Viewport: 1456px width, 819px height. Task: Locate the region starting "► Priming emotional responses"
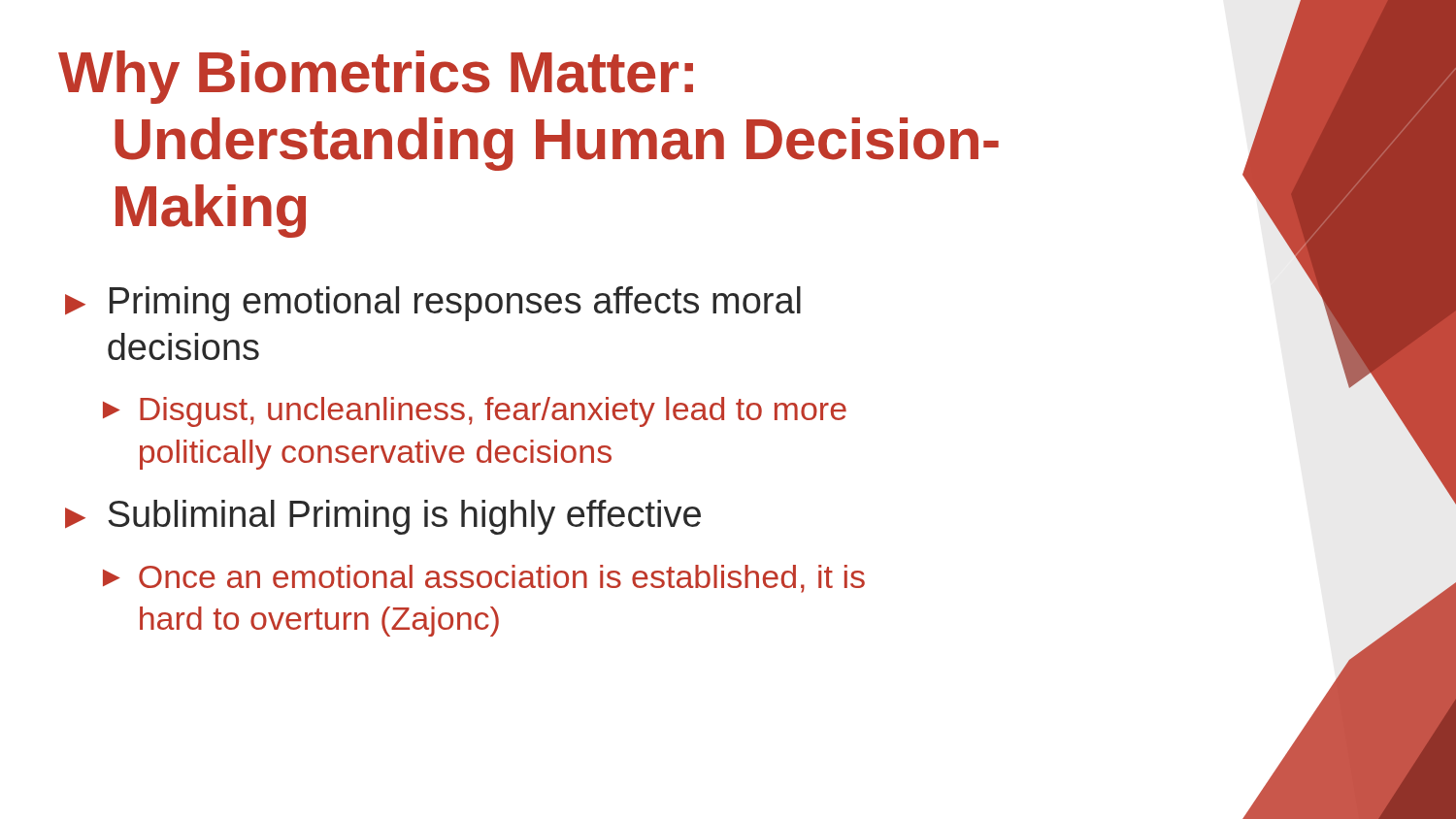pos(431,325)
